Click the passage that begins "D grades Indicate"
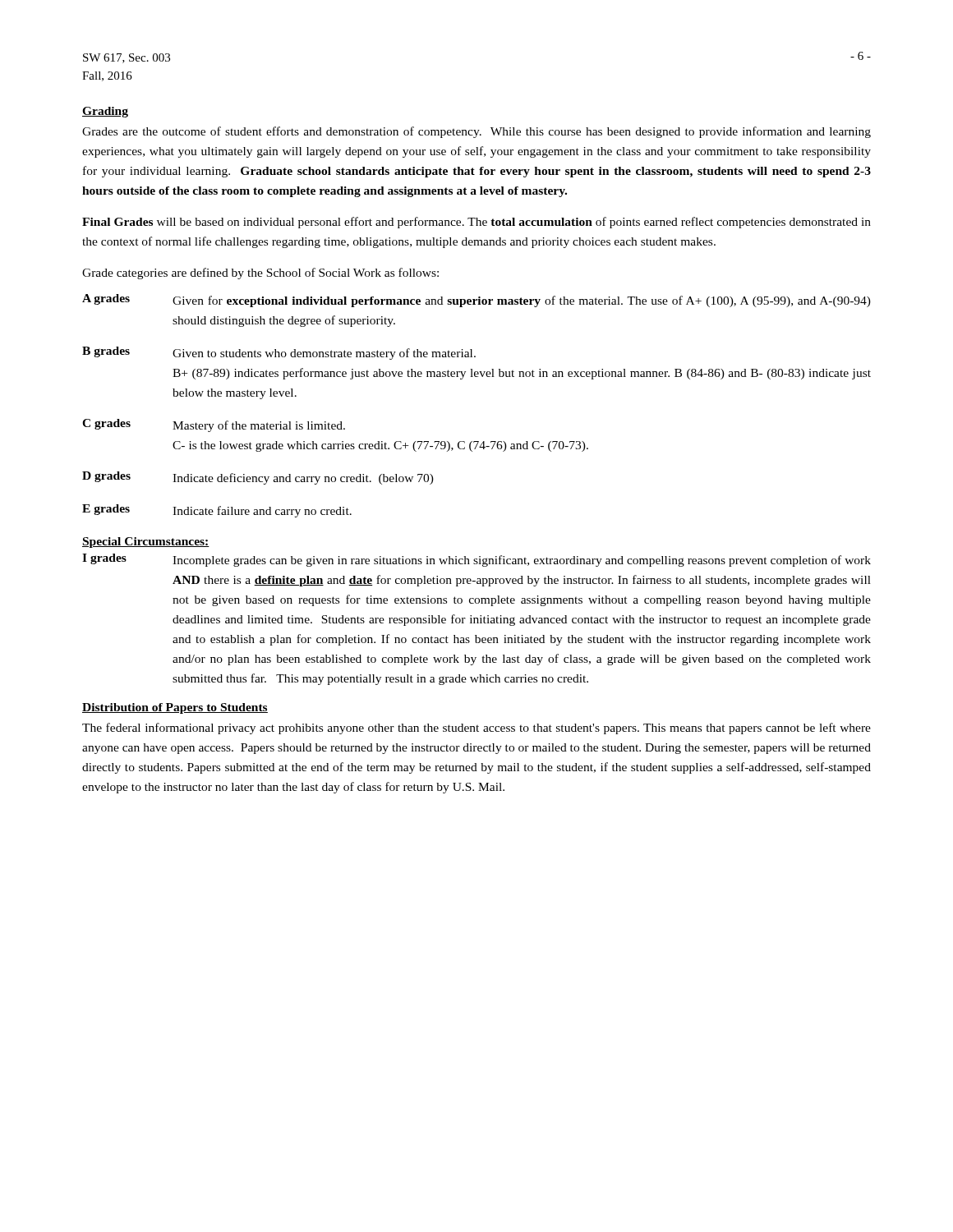The image size is (953, 1232). coord(258,478)
